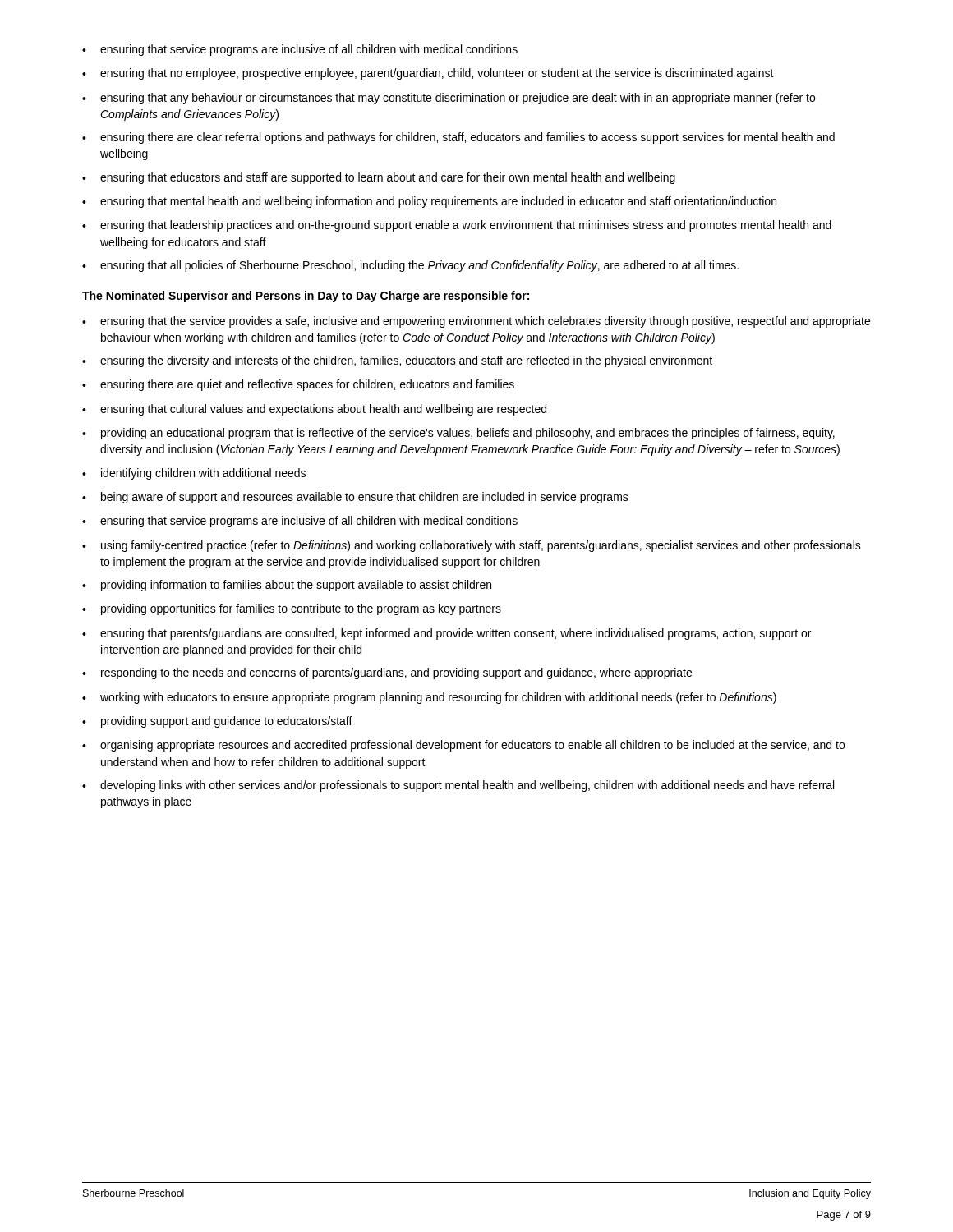Point to the block beginning "• being aware of support"

[476, 497]
